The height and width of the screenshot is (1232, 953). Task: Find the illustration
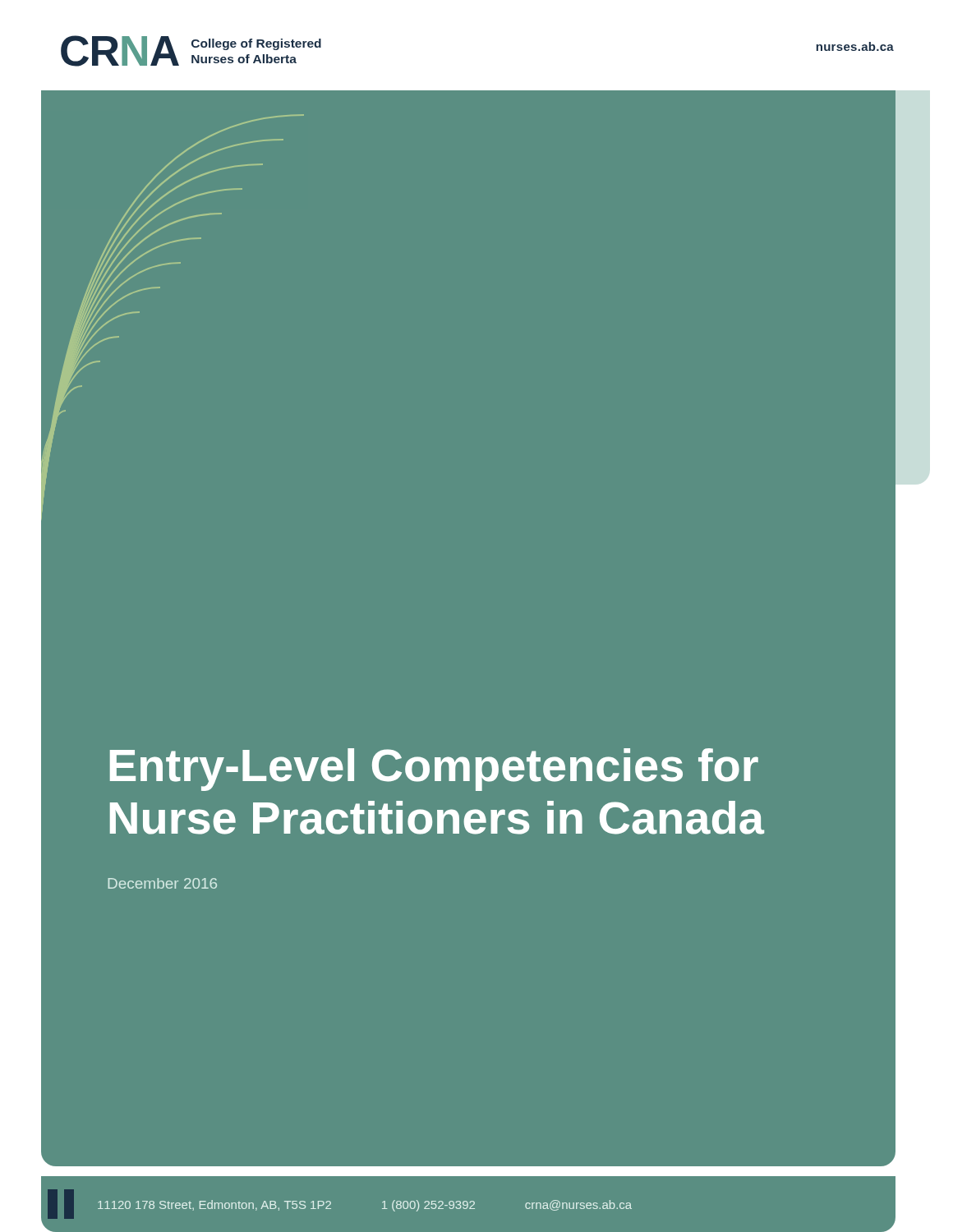point(185,382)
